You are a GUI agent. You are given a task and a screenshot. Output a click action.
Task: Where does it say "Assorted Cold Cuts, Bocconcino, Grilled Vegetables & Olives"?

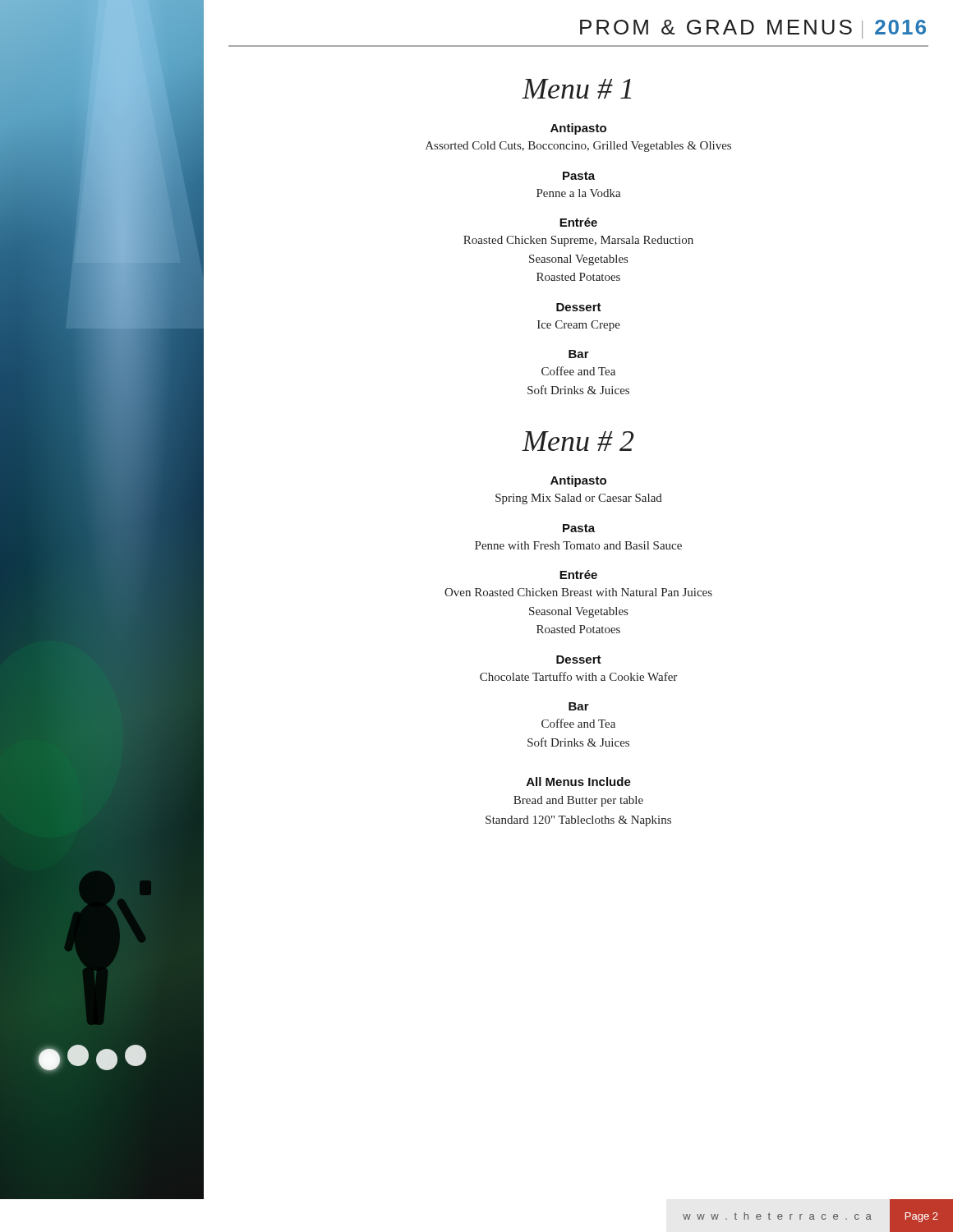[578, 145]
